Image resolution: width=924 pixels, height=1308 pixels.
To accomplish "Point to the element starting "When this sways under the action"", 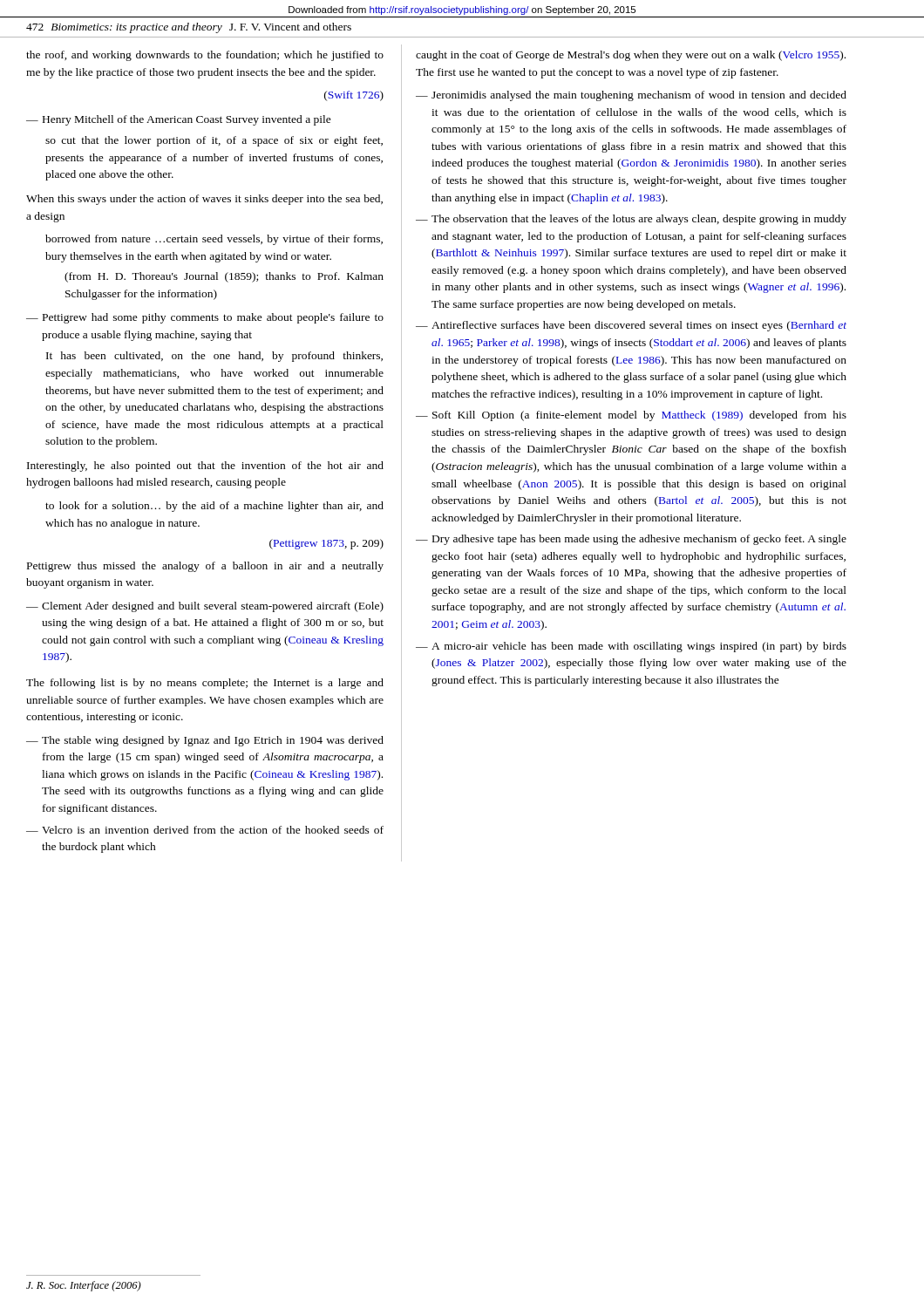I will point(205,207).
